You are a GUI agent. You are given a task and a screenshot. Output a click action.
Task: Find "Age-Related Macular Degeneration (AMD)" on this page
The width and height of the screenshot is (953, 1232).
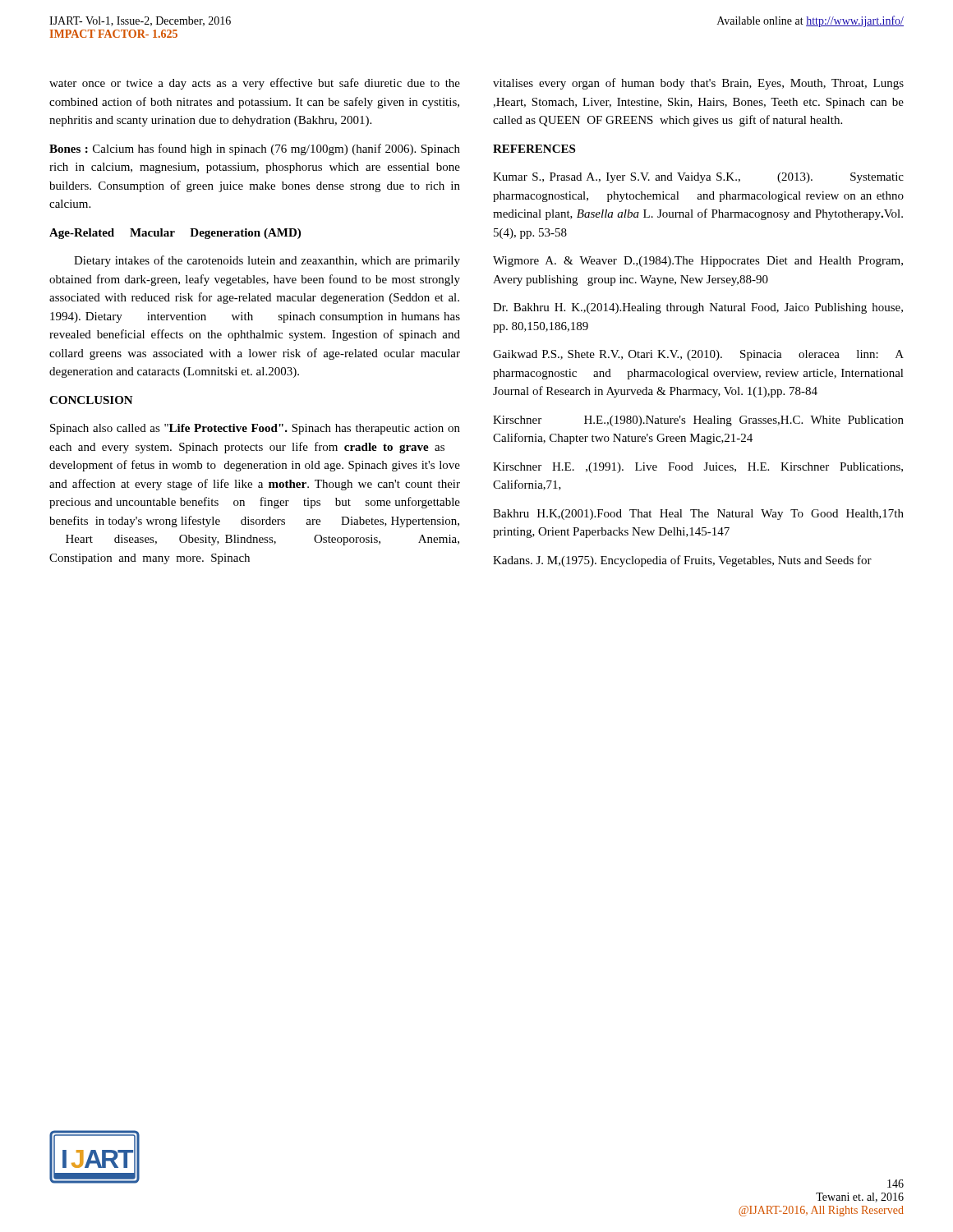pyautogui.click(x=255, y=232)
